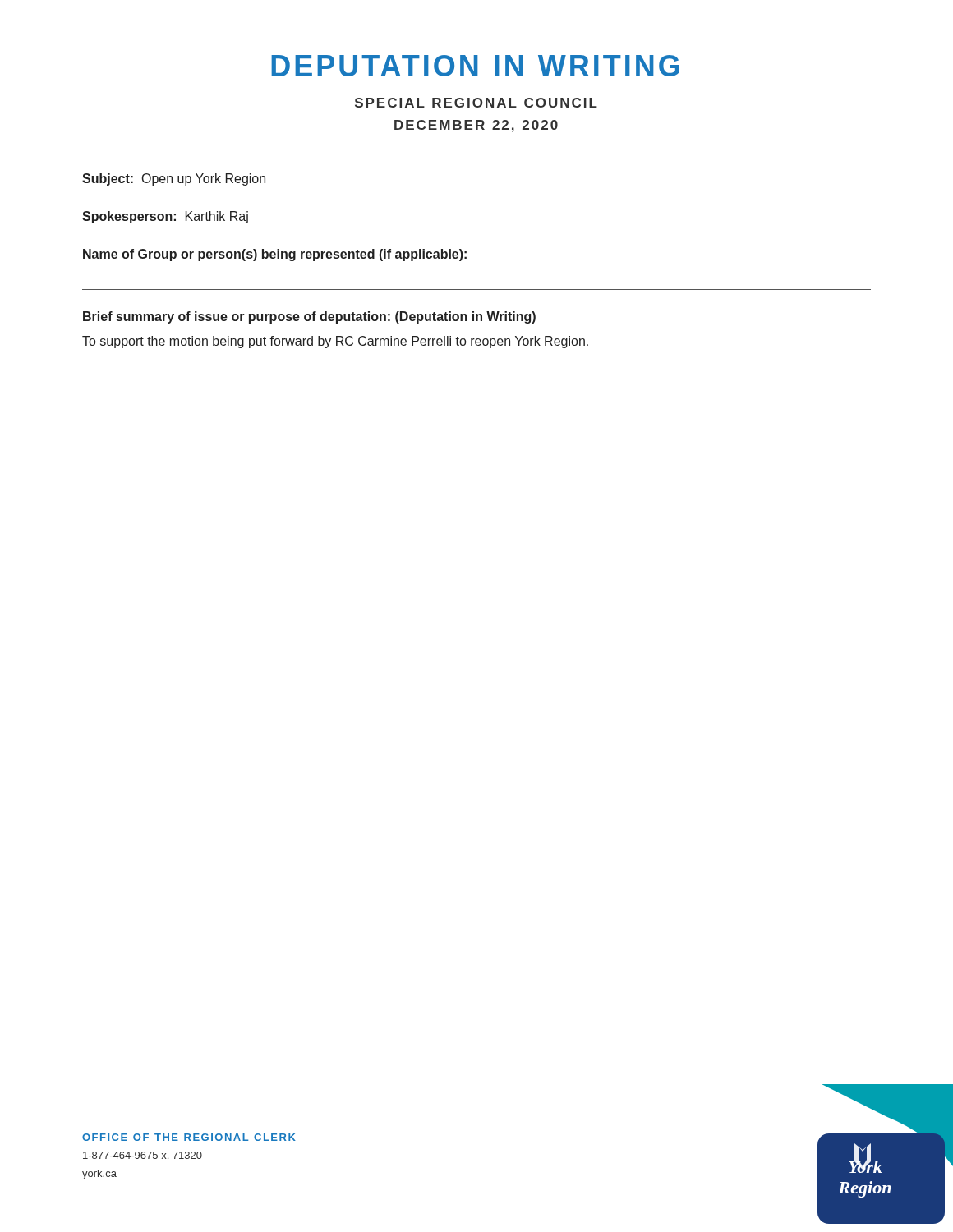Click on the text block starting "Brief summary of issue or purpose"

(476, 317)
